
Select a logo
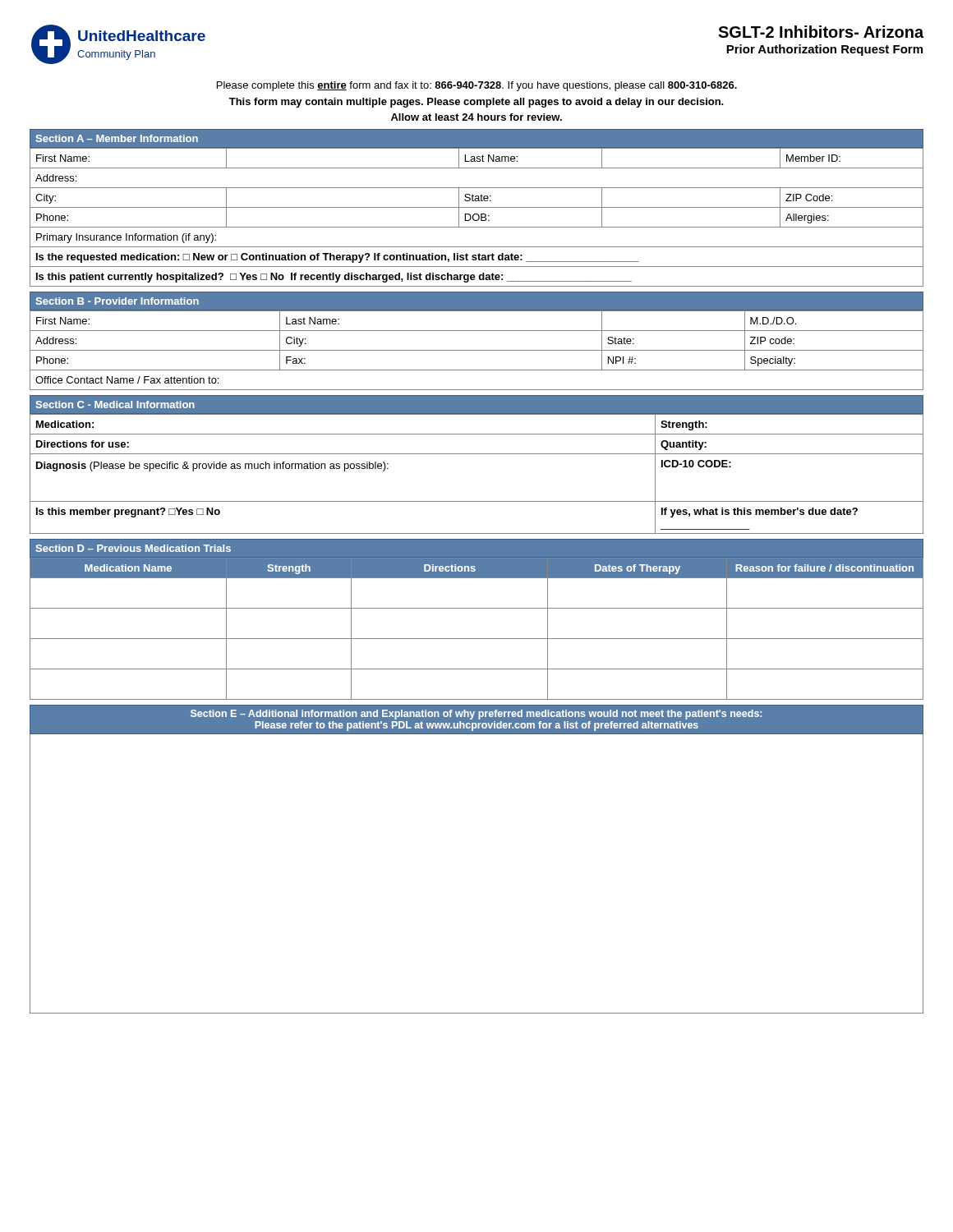pos(120,48)
